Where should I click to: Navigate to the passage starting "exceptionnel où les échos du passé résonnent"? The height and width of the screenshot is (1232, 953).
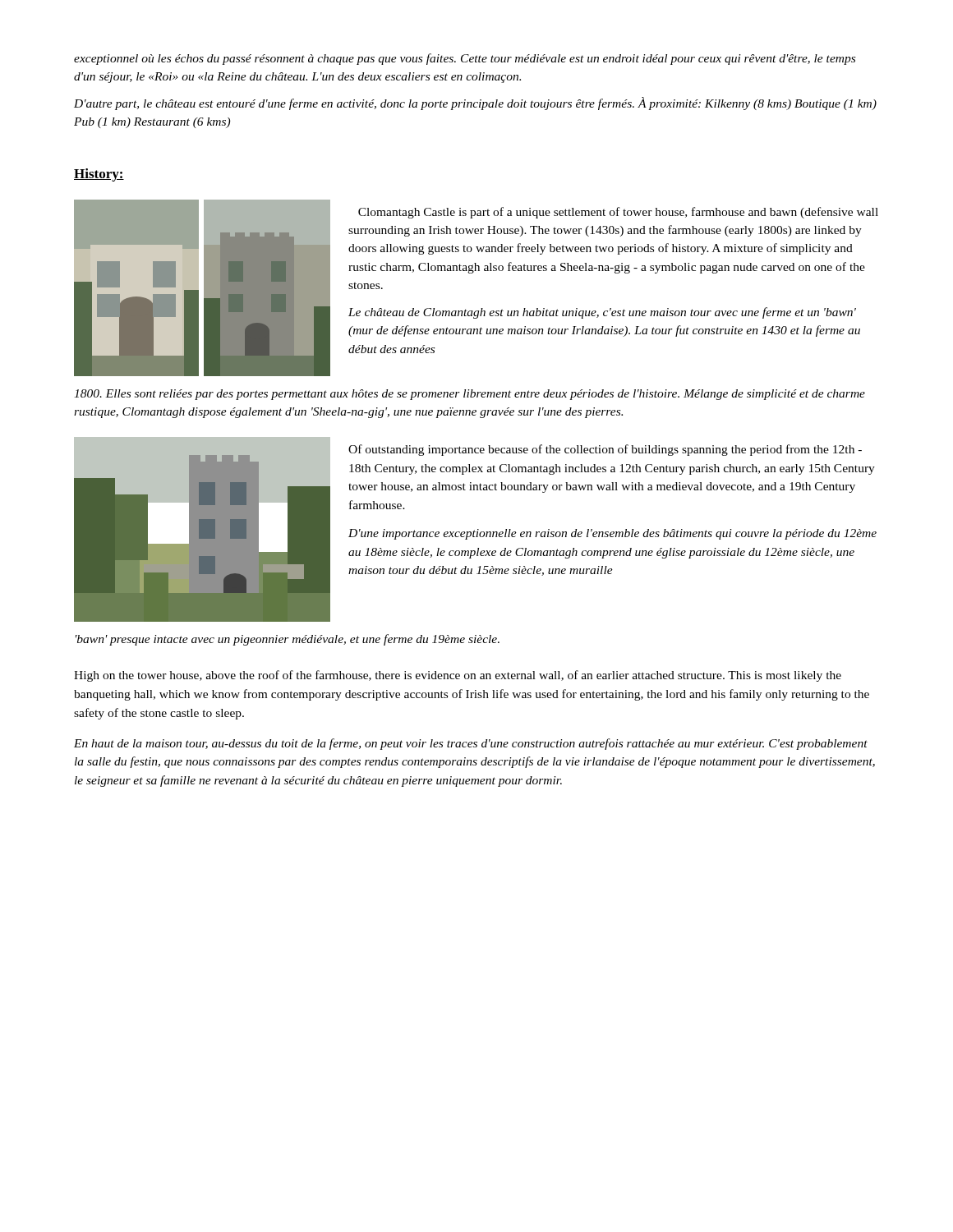tap(476, 68)
